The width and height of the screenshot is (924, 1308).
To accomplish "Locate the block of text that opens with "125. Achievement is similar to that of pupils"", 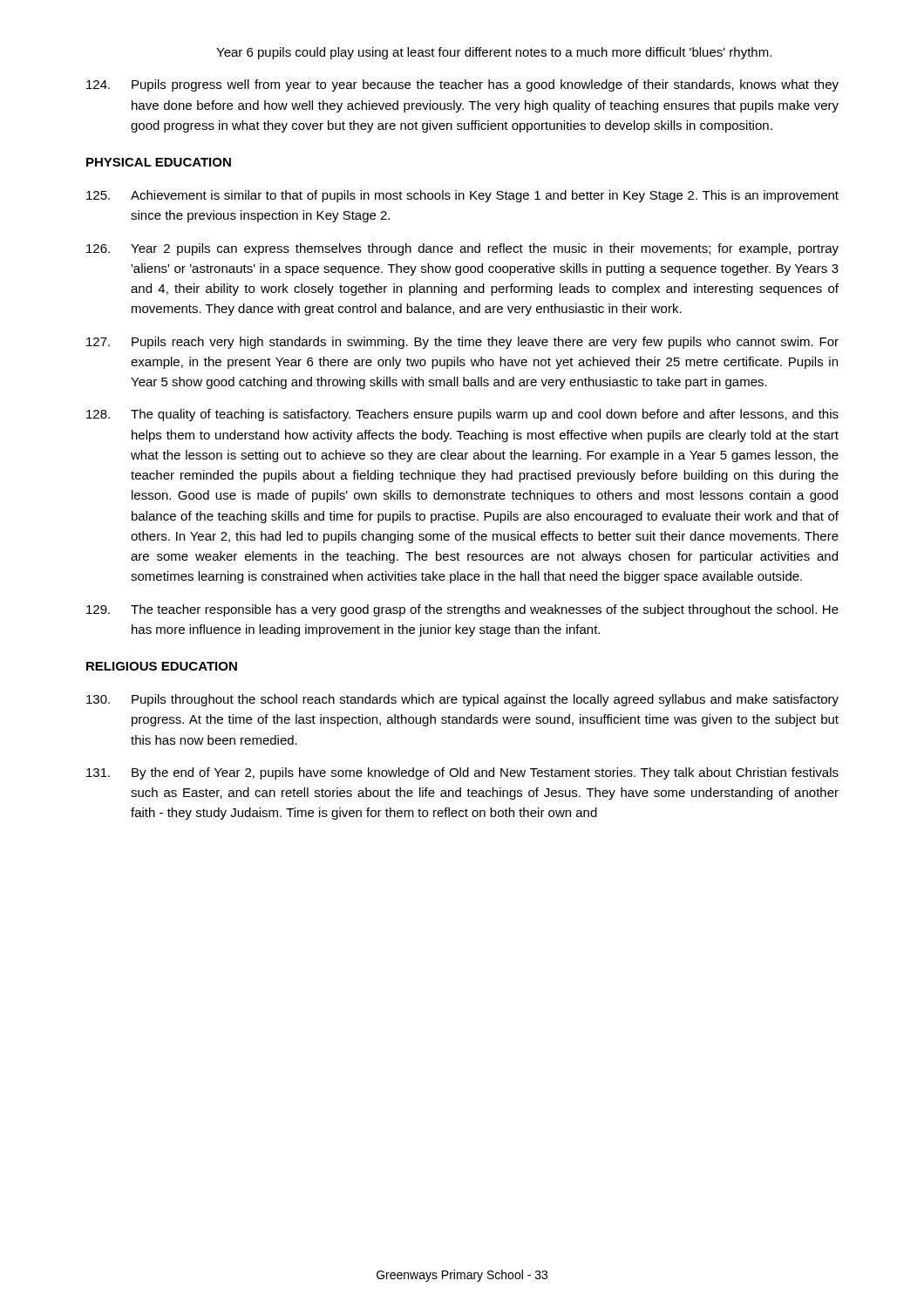I will pos(462,205).
